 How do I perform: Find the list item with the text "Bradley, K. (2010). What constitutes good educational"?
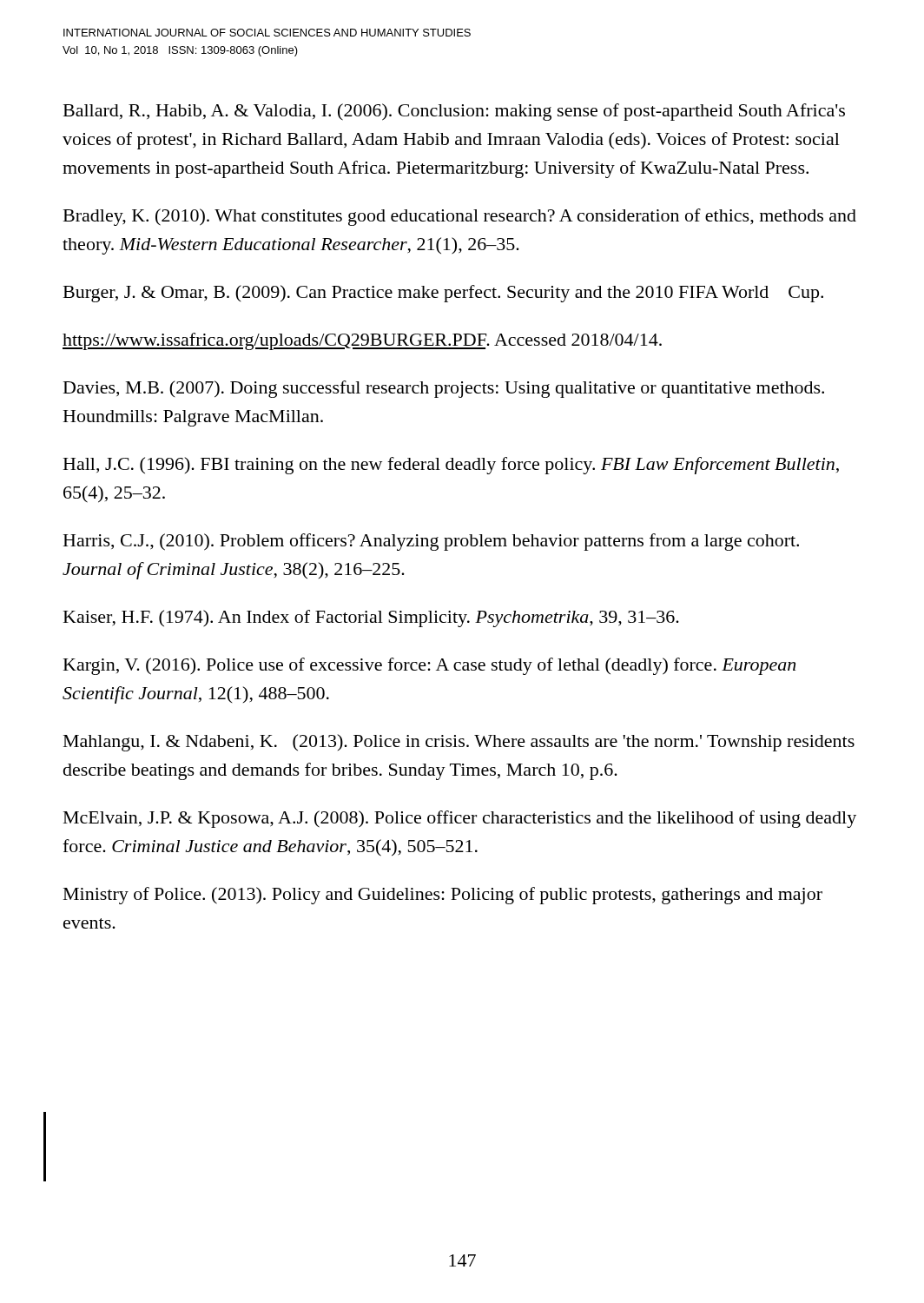pyautogui.click(x=462, y=229)
